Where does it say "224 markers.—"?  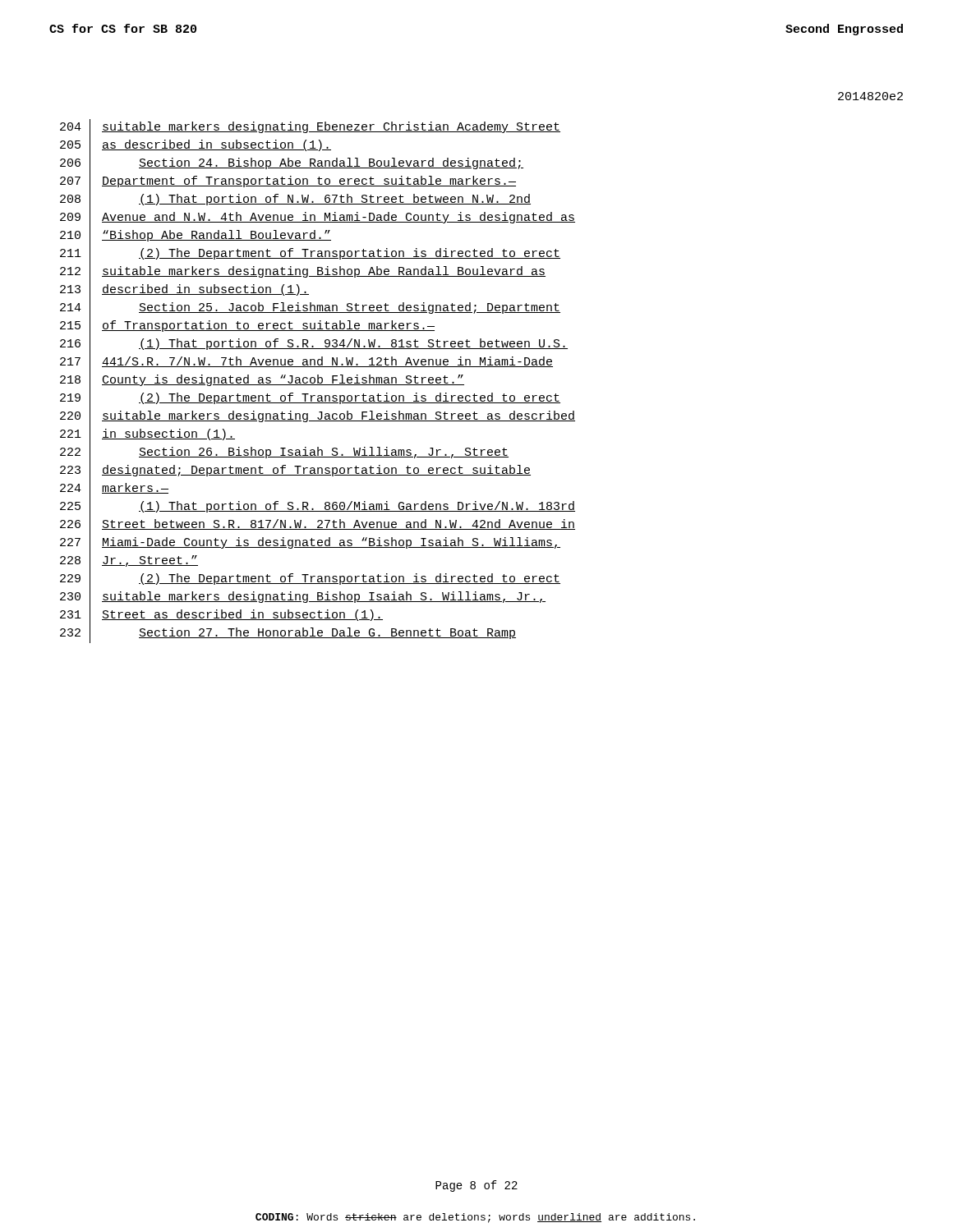(x=476, y=490)
